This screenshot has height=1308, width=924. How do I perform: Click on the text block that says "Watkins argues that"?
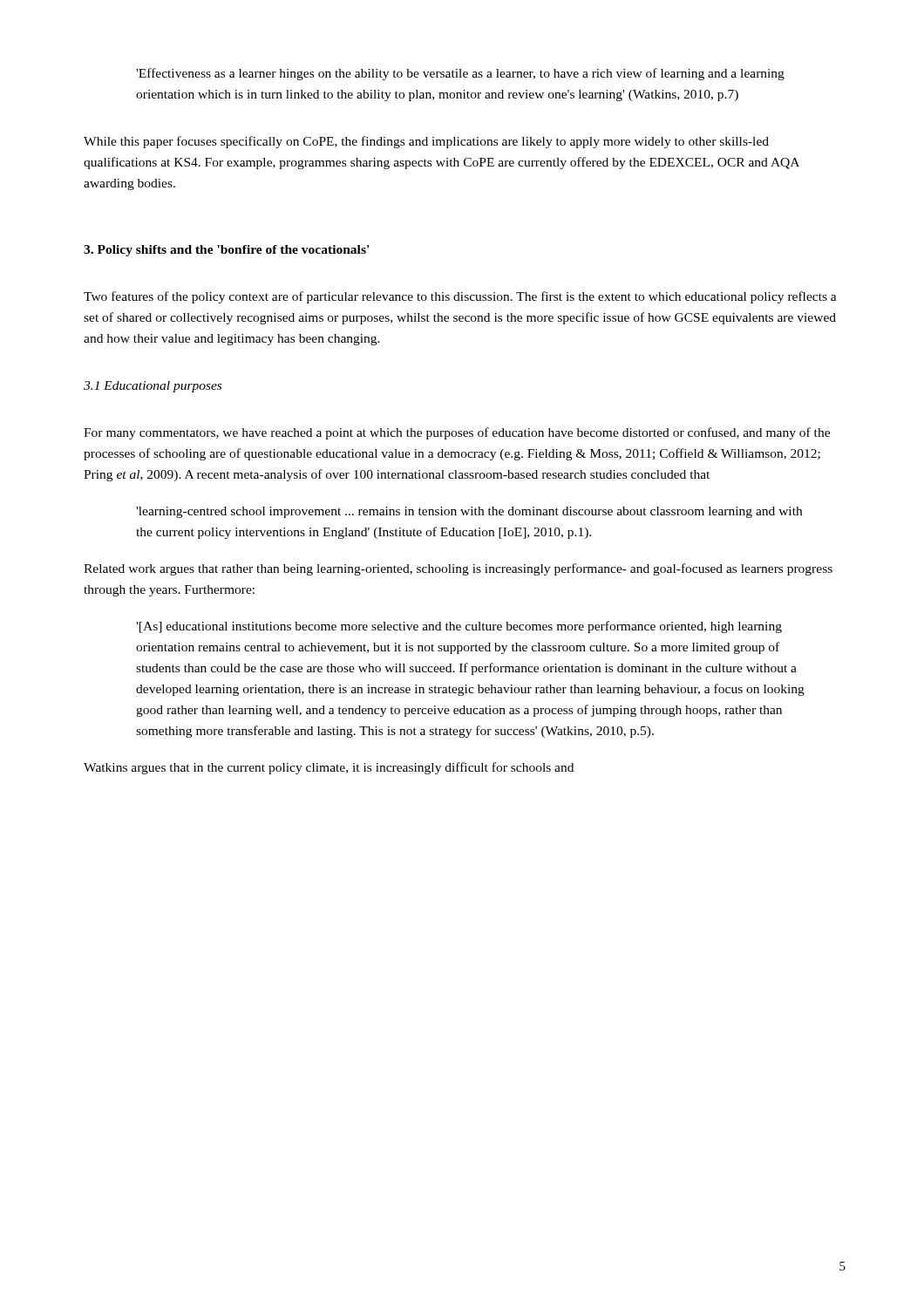[x=465, y=768]
